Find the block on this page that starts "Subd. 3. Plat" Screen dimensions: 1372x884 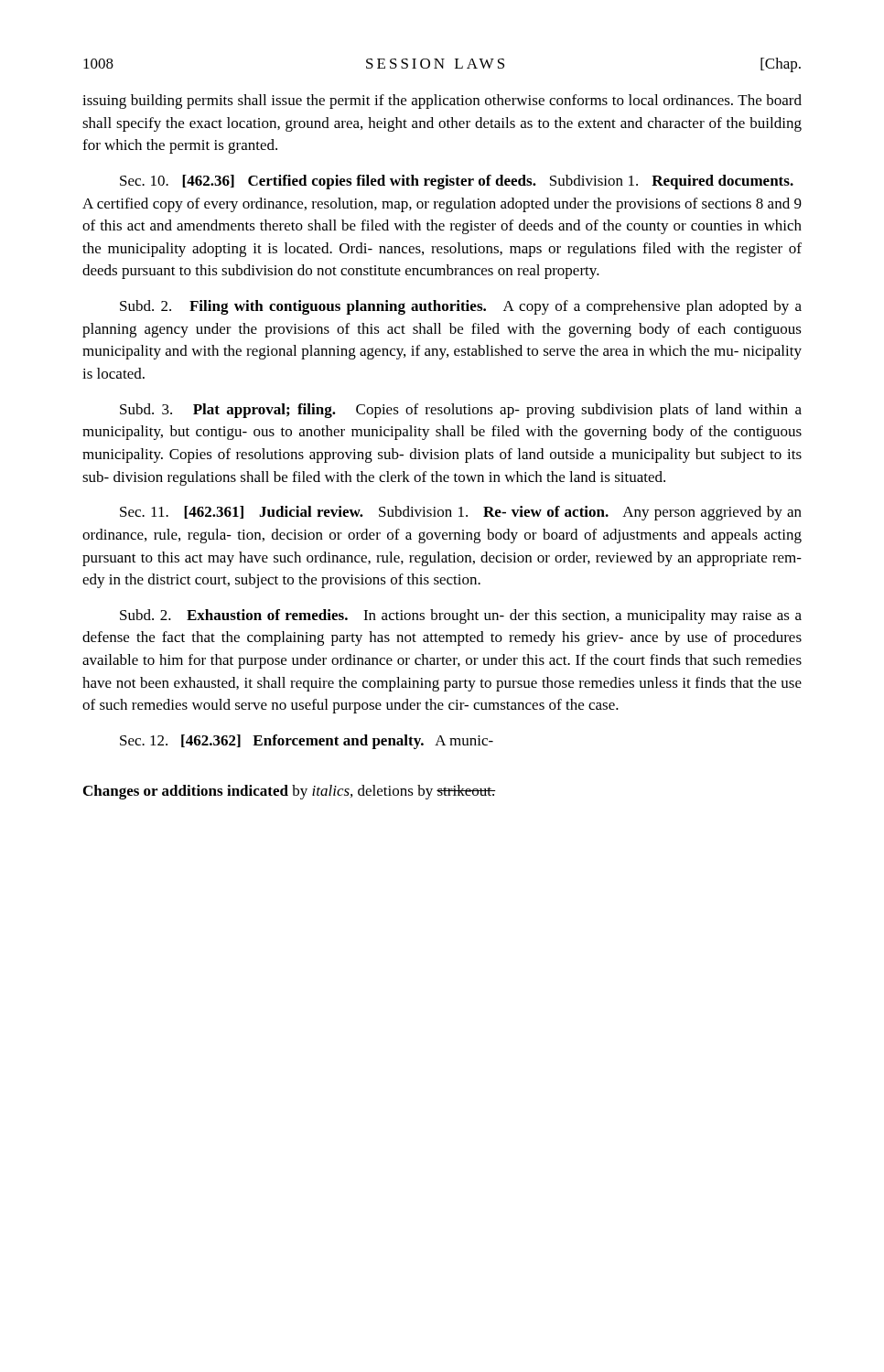click(x=442, y=444)
